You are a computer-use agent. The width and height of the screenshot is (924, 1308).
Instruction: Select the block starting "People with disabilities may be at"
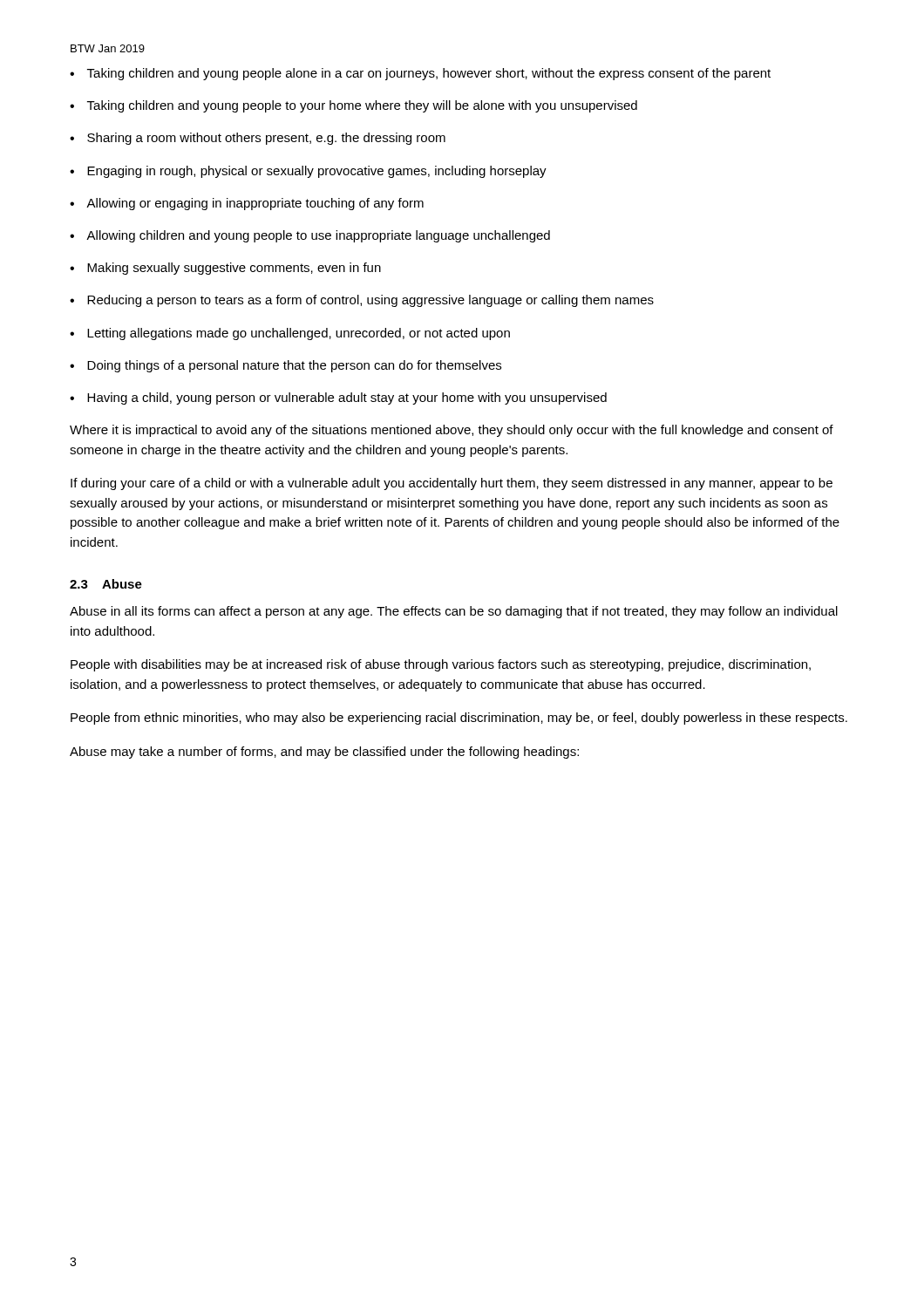pos(441,674)
